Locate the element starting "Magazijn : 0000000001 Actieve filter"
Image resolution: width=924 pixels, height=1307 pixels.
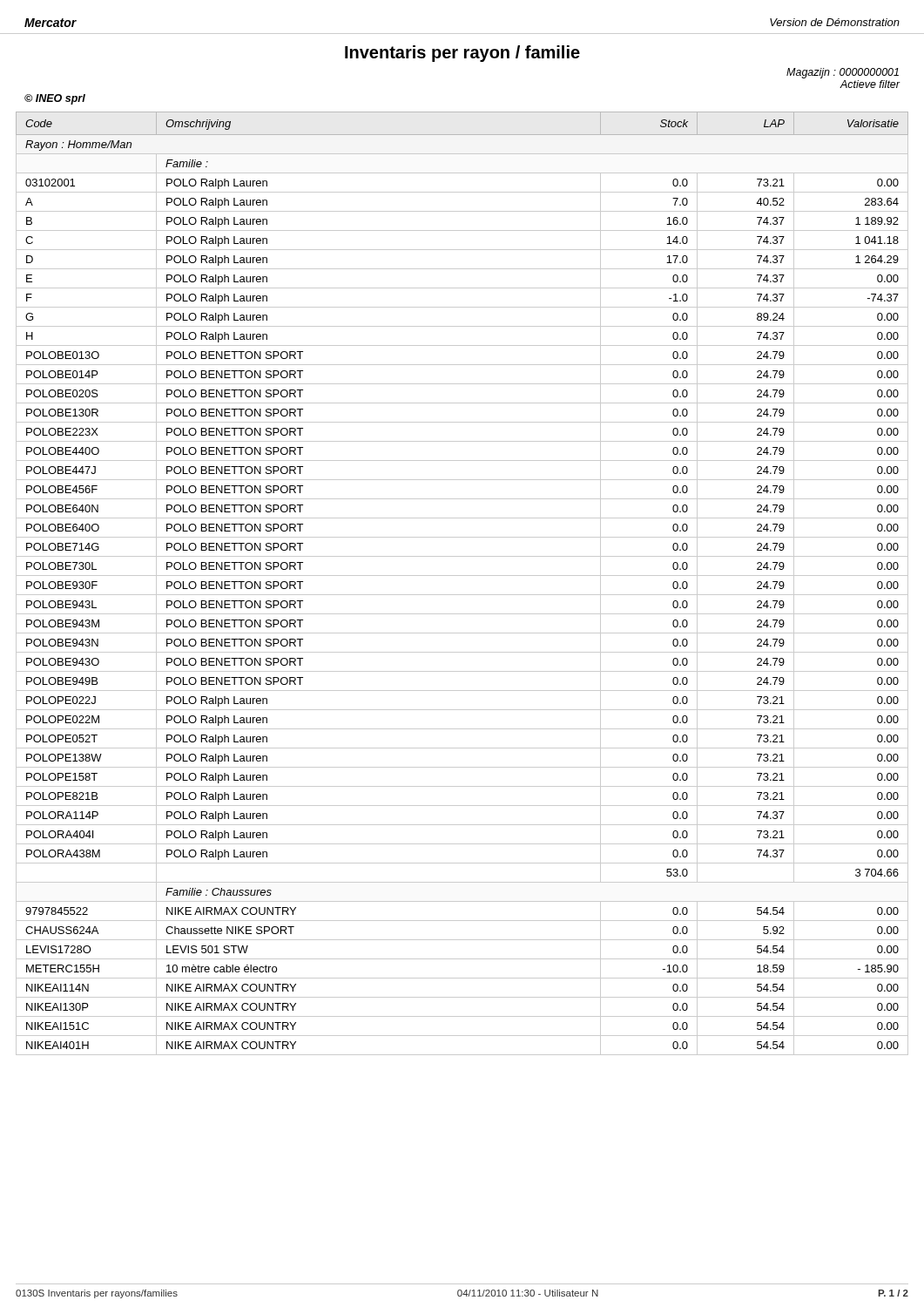pyautogui.click(x=843, y=78)
